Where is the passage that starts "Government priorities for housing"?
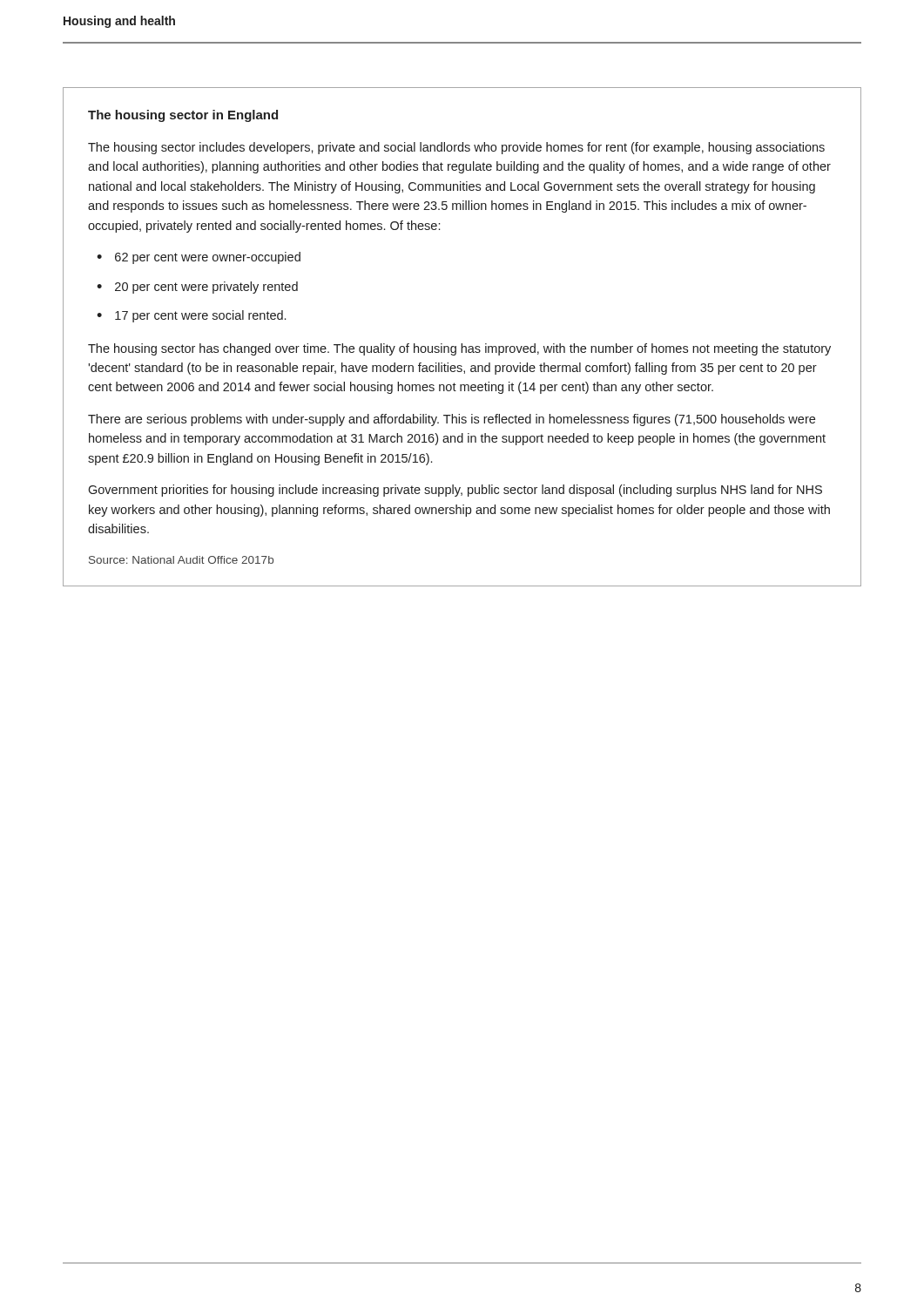The image size is (924, 1307). [459, 510]
